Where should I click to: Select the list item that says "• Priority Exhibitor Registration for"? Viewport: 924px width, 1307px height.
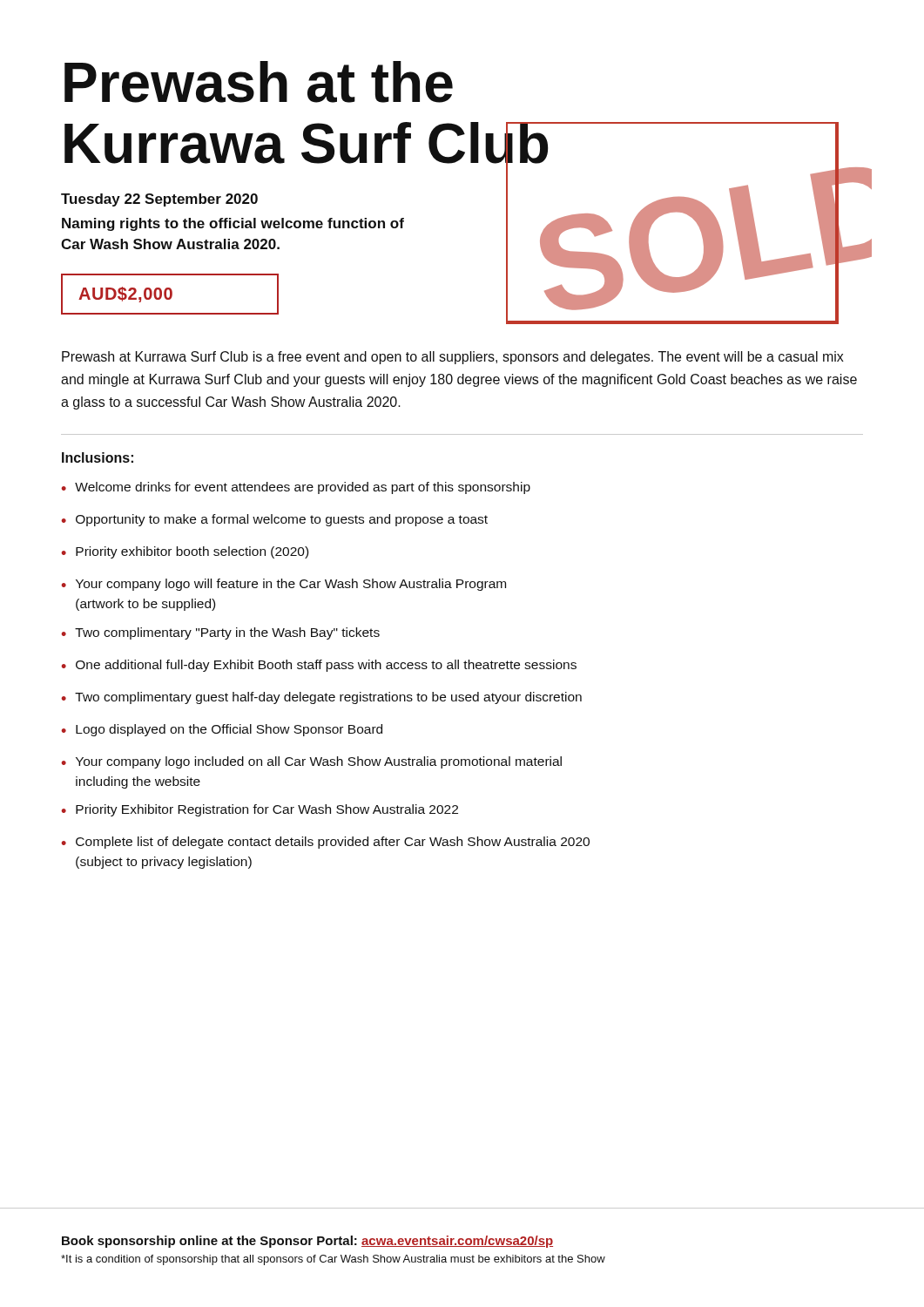[x=260, y=811]
